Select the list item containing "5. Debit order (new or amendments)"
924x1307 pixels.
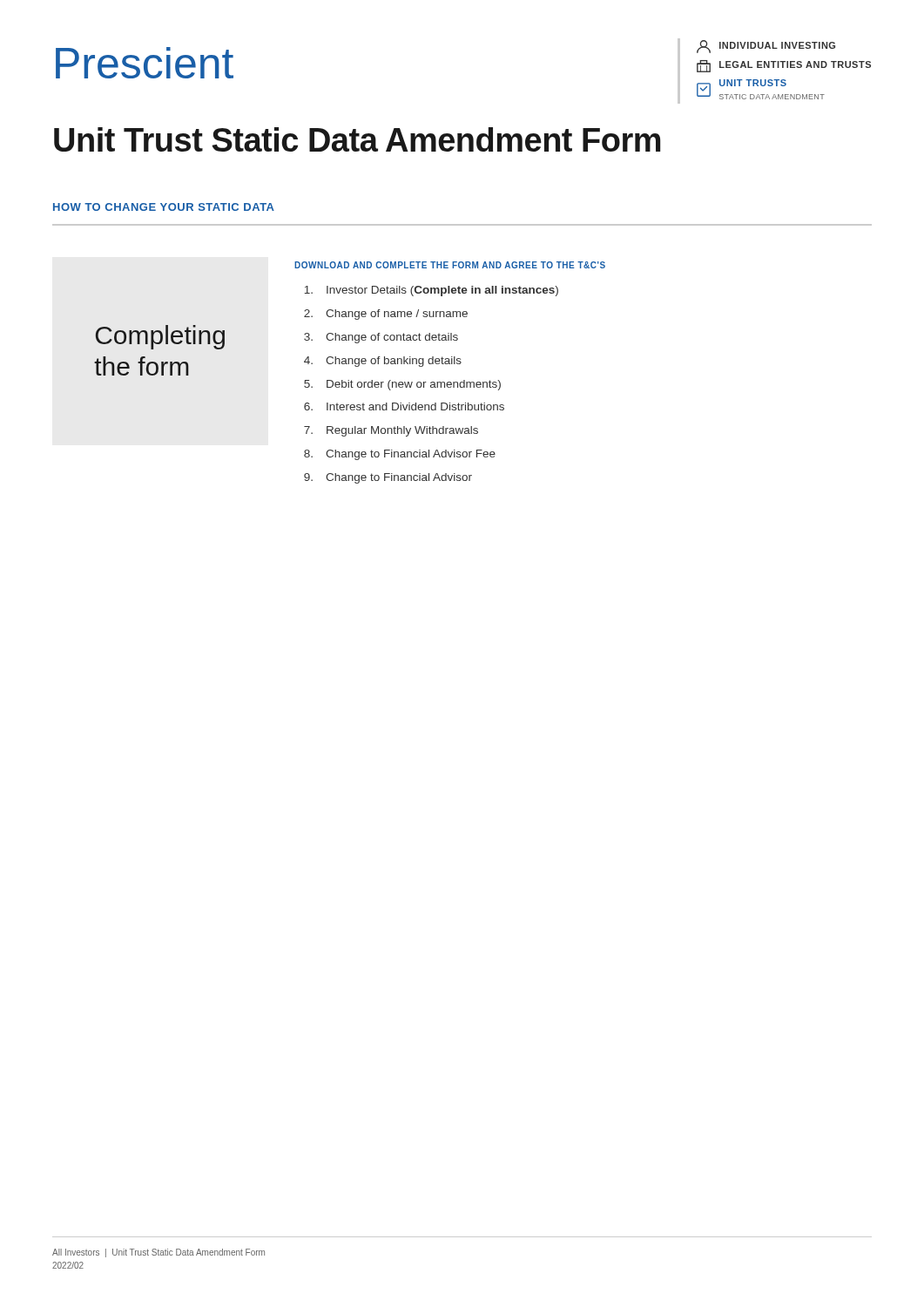pos(398,384)
